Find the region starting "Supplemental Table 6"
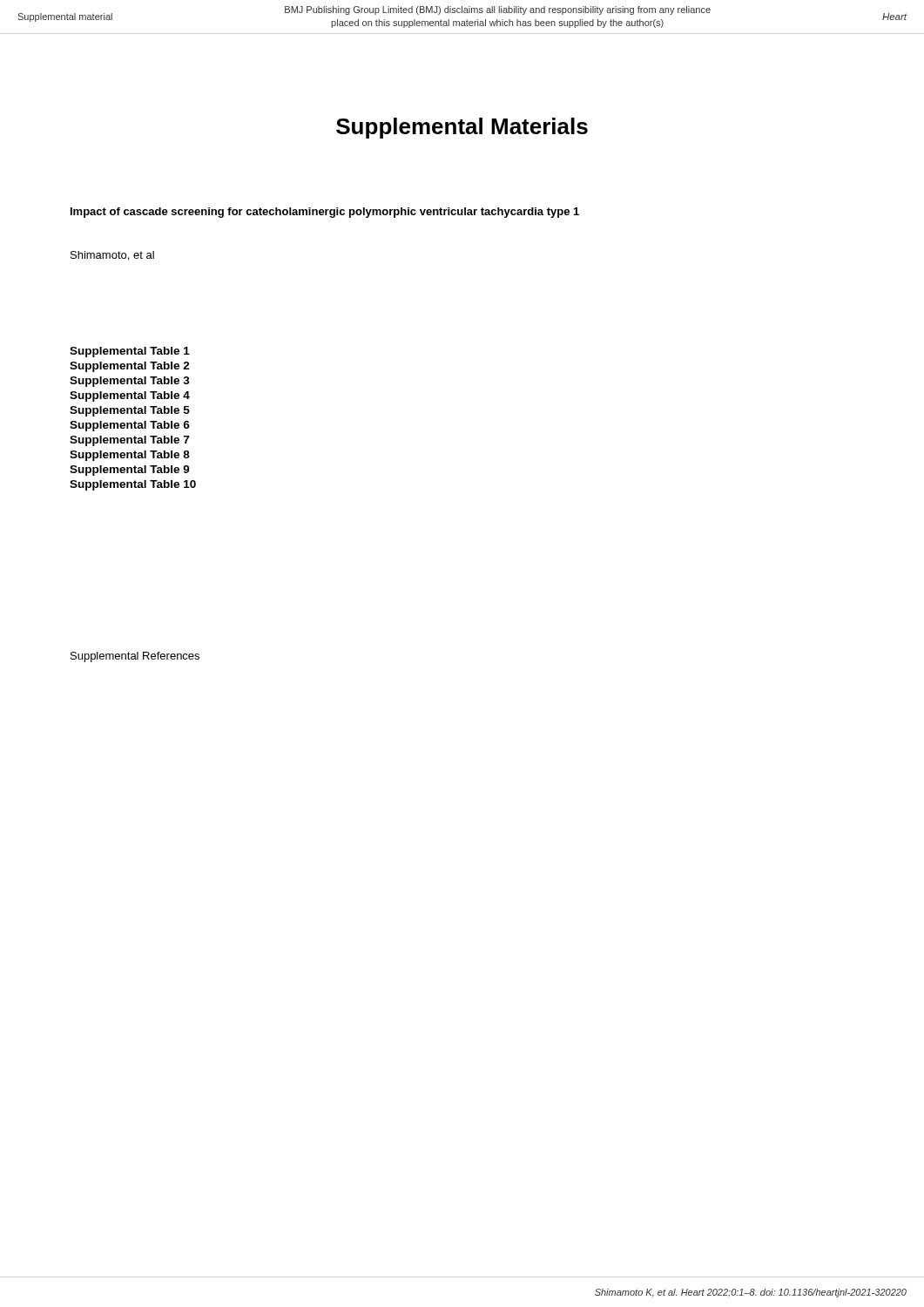 coord(130,425)
